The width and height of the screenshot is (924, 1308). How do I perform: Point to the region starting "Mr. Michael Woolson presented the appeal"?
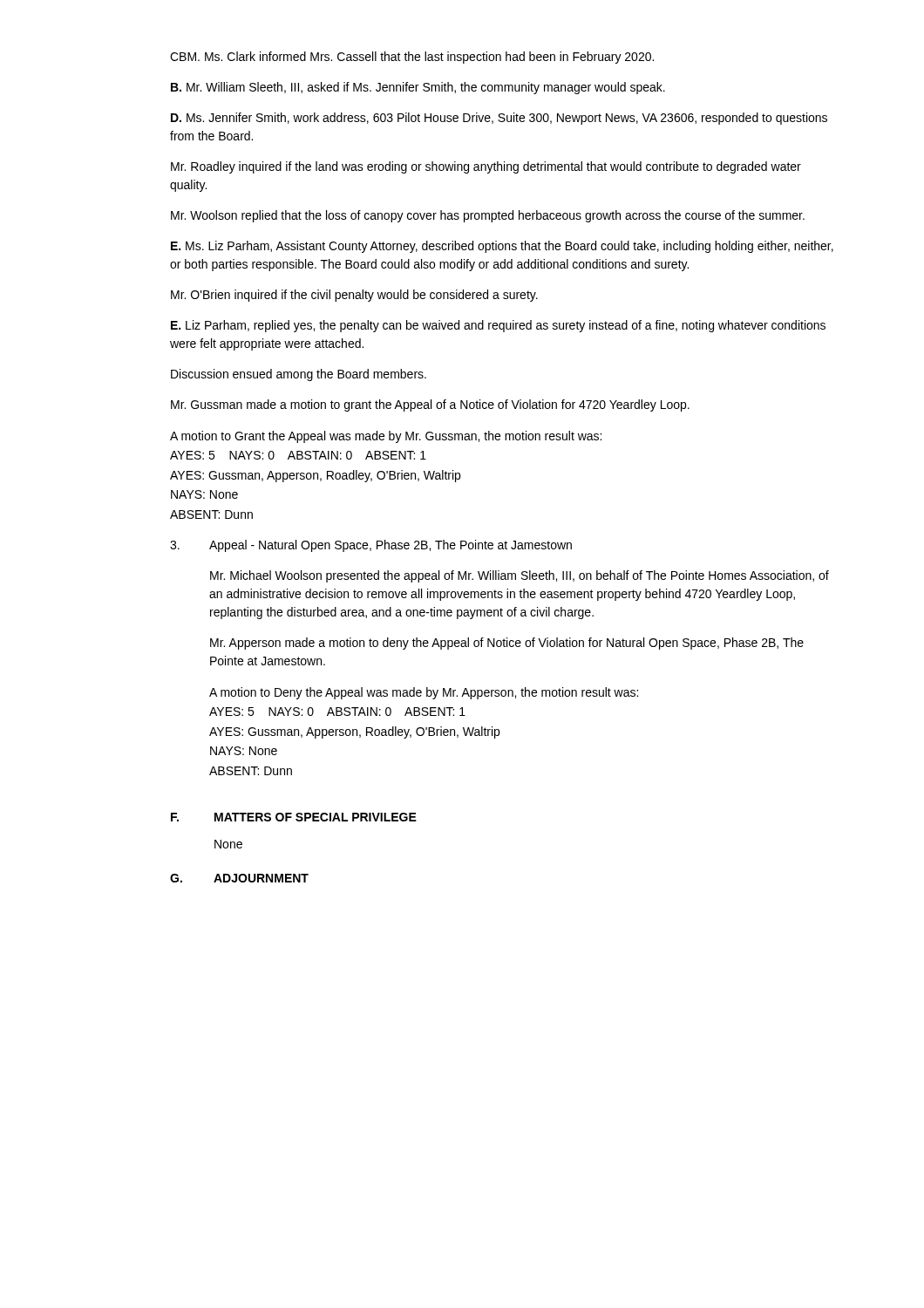[519, 594]
